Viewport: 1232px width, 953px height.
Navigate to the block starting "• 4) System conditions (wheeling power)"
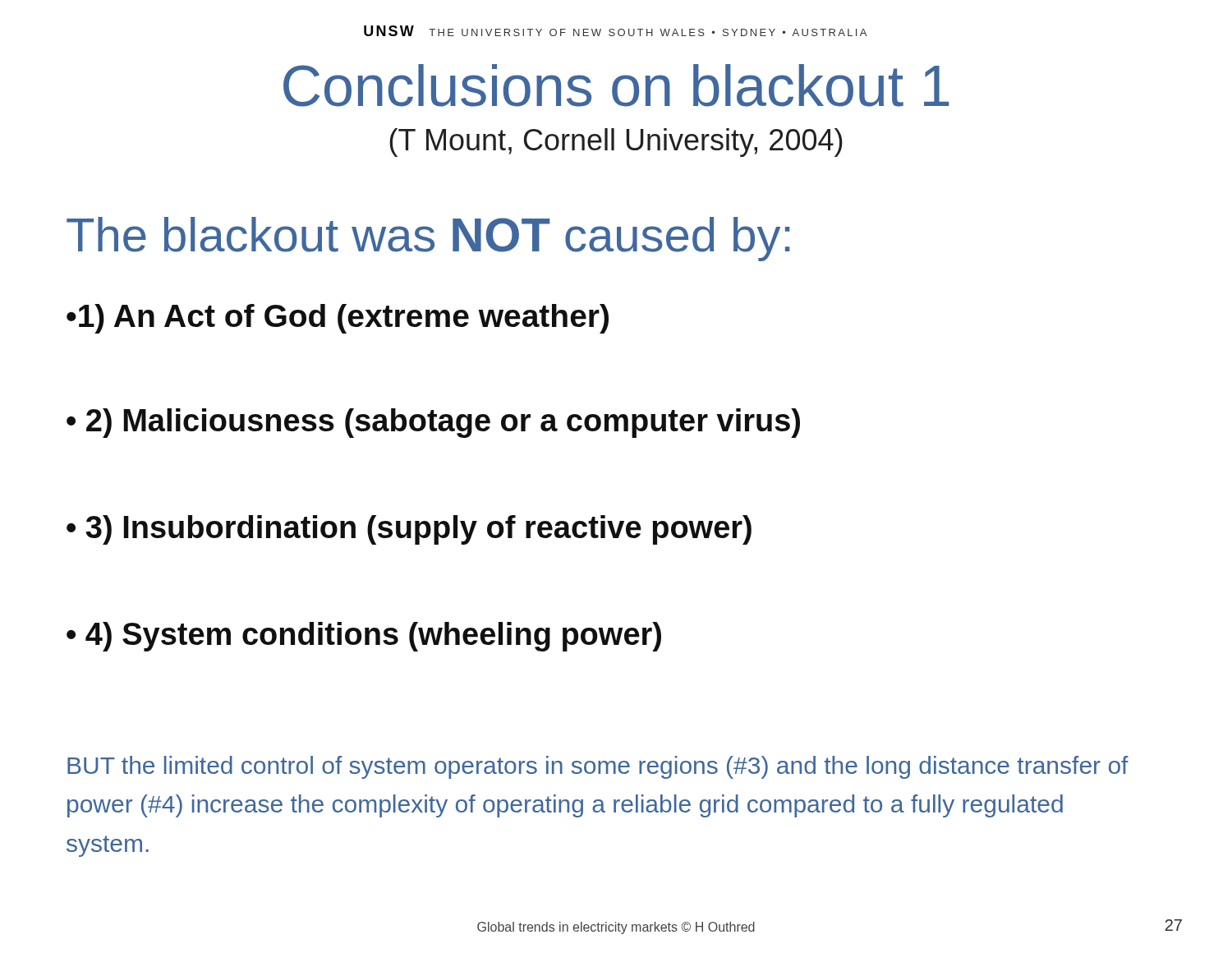pos(364,634)
